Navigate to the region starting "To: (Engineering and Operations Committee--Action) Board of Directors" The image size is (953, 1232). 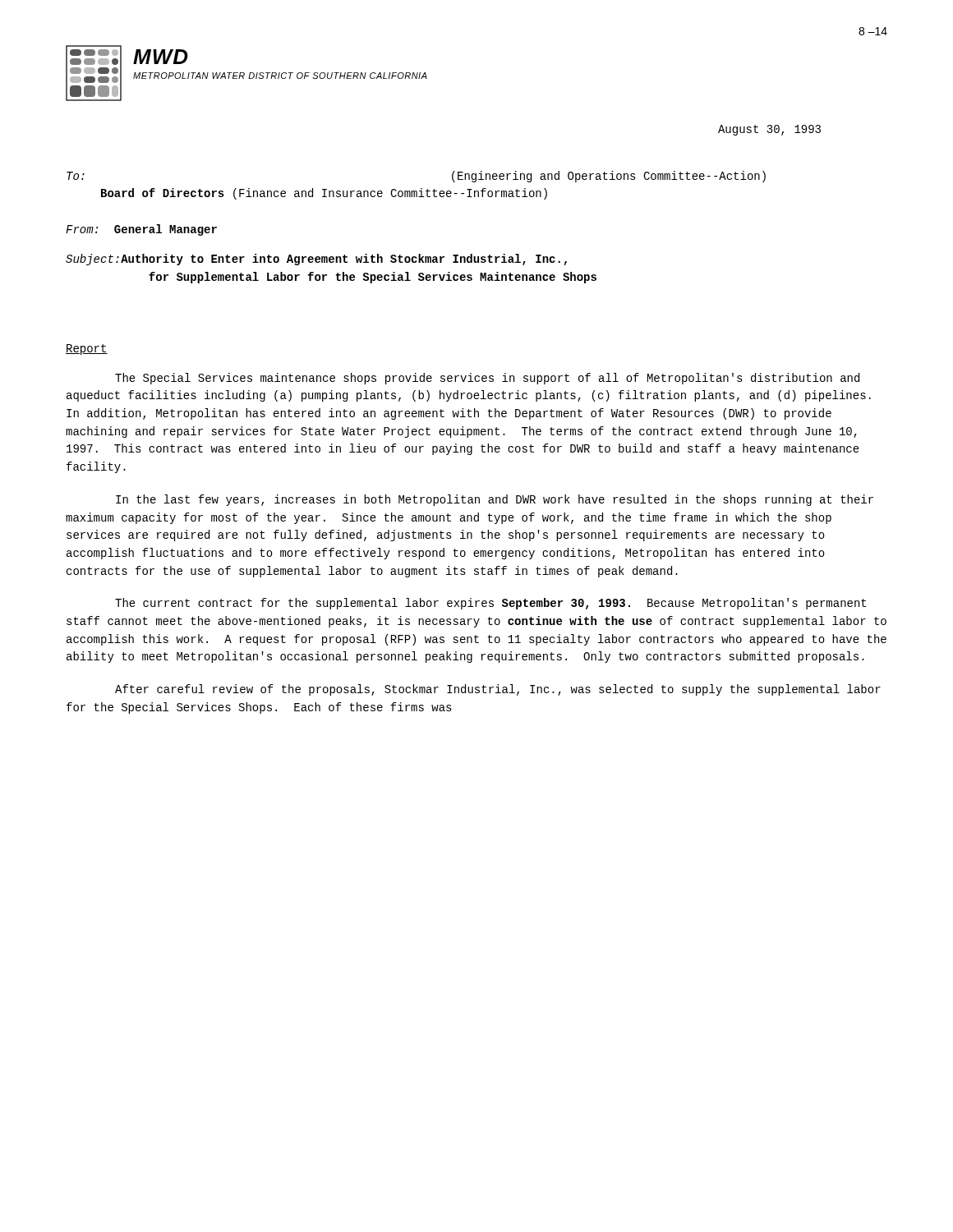tap(417, 184)
